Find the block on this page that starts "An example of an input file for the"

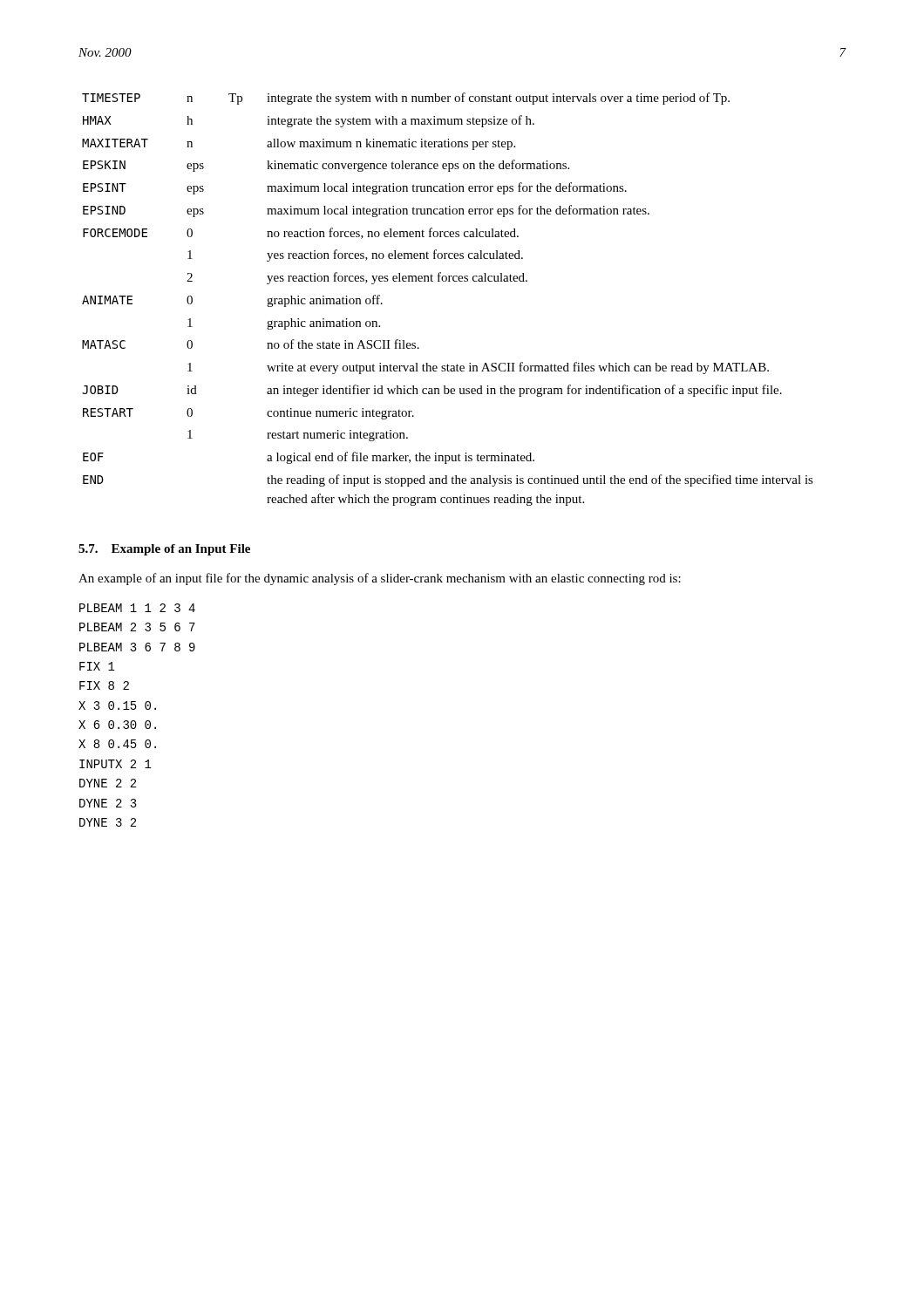(x=380, y=578)
